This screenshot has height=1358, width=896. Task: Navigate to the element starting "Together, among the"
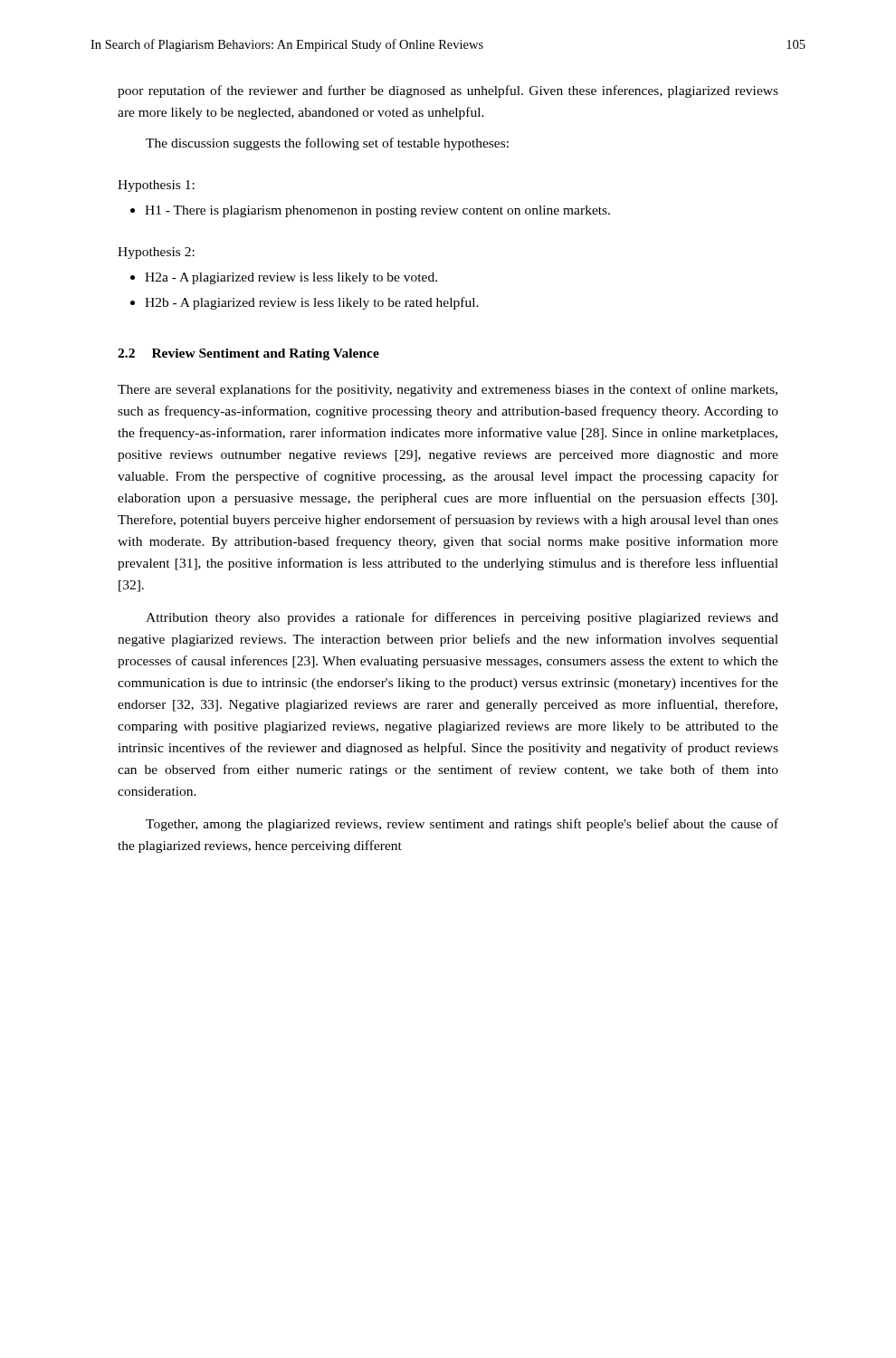click(448, 835)
